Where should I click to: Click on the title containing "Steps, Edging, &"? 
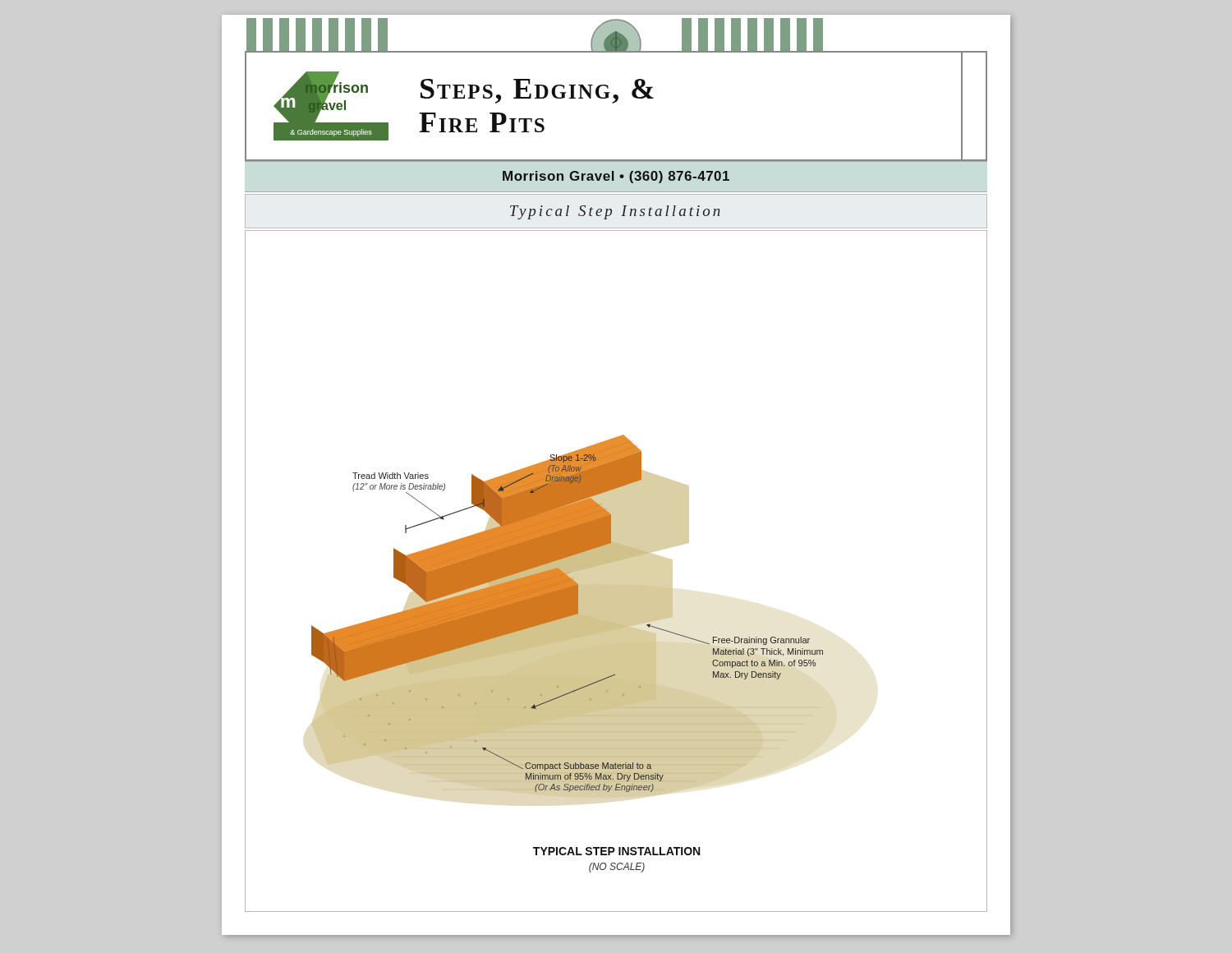[x=538, y=106]
